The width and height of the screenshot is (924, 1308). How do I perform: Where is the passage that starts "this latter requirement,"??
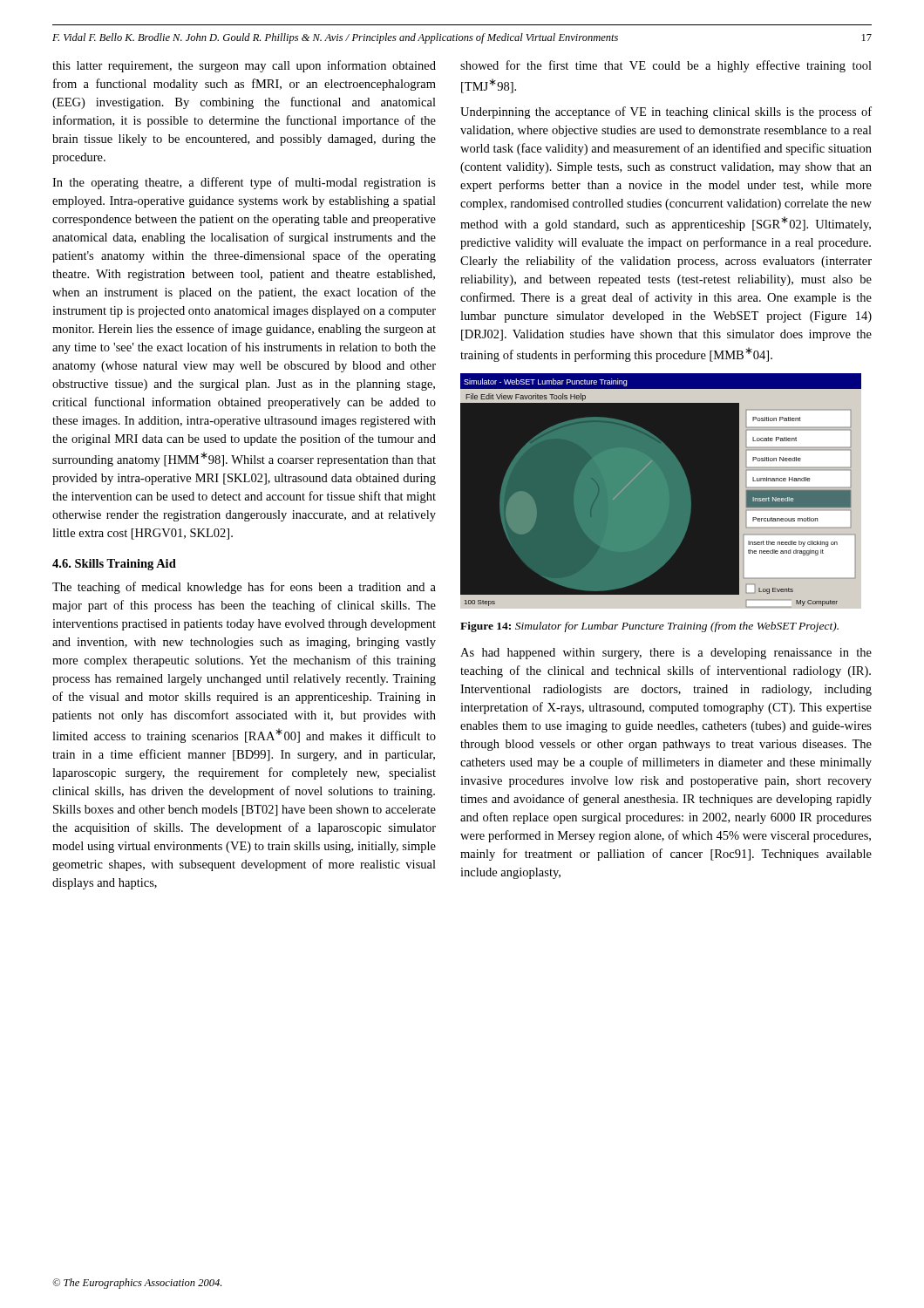tap(244, 112)
